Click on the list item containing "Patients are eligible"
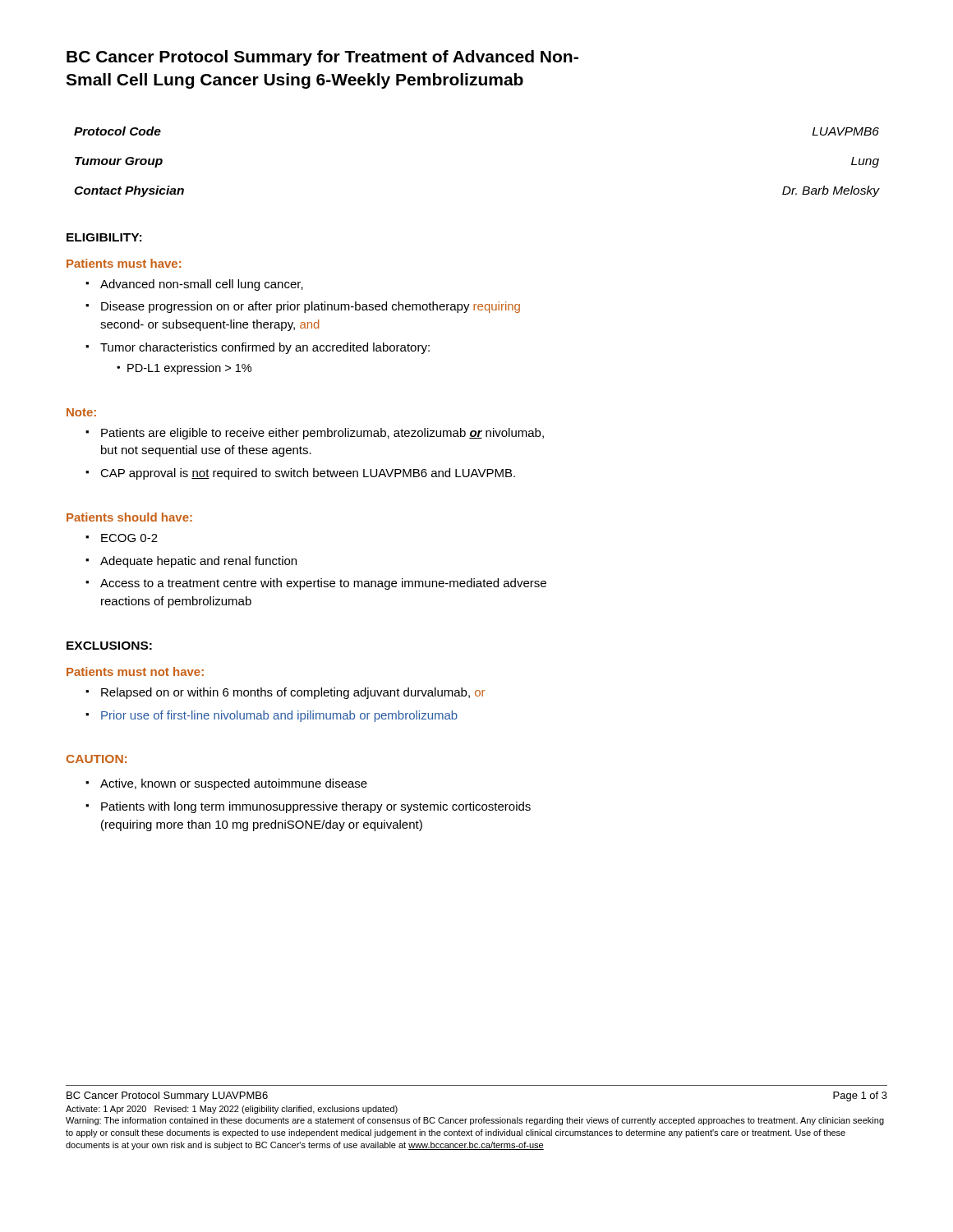The width and height of the screenshot is (953, 1232). [476, 441]
